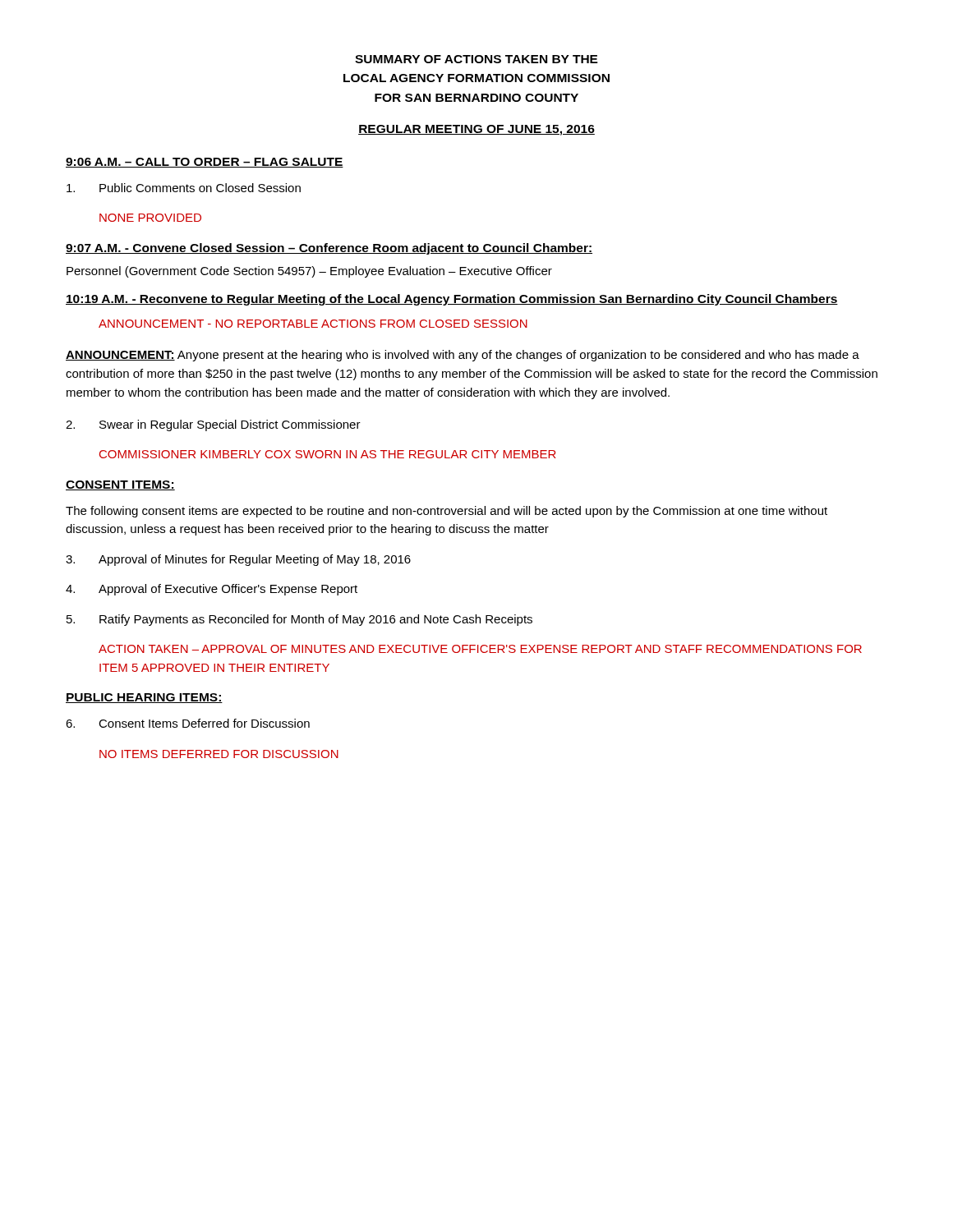The height and width of the screenshot is (1232, 953).
Task: Click on the block starting "5. Ratify Payments"
Action: coord(476,619)
